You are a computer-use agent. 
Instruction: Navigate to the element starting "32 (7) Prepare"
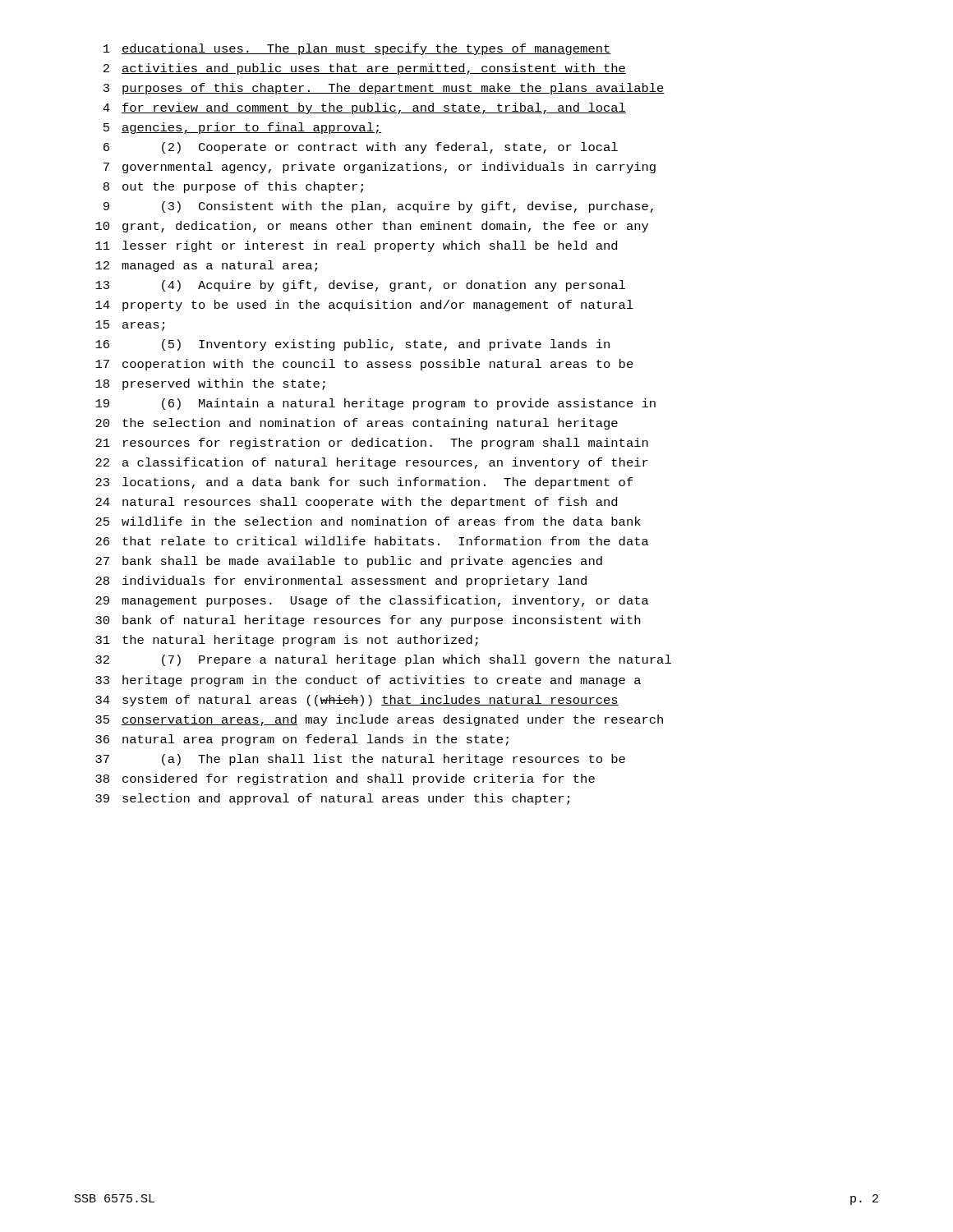tap(476, 700)
